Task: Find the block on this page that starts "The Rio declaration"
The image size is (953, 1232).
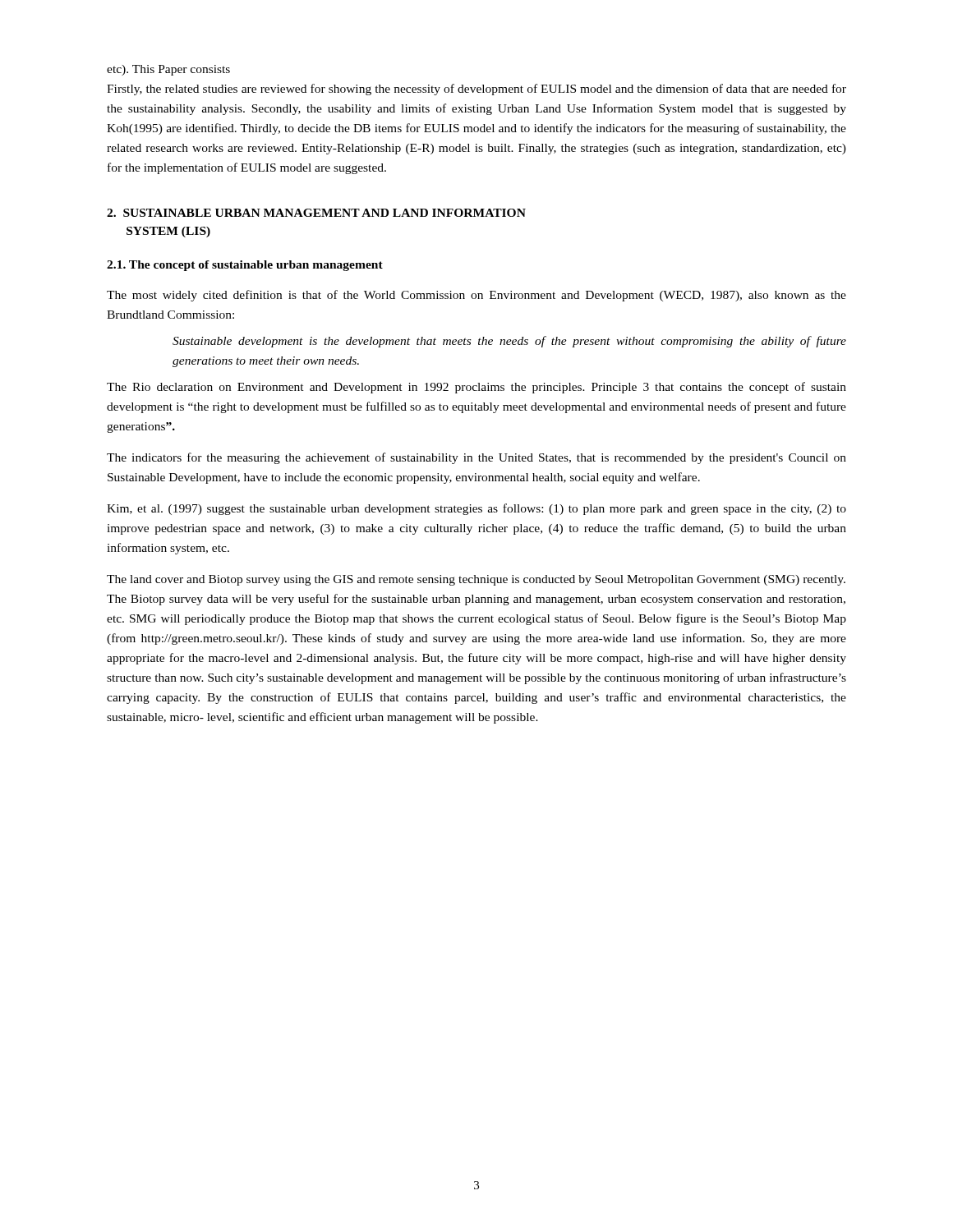Action: coord(476,406)
